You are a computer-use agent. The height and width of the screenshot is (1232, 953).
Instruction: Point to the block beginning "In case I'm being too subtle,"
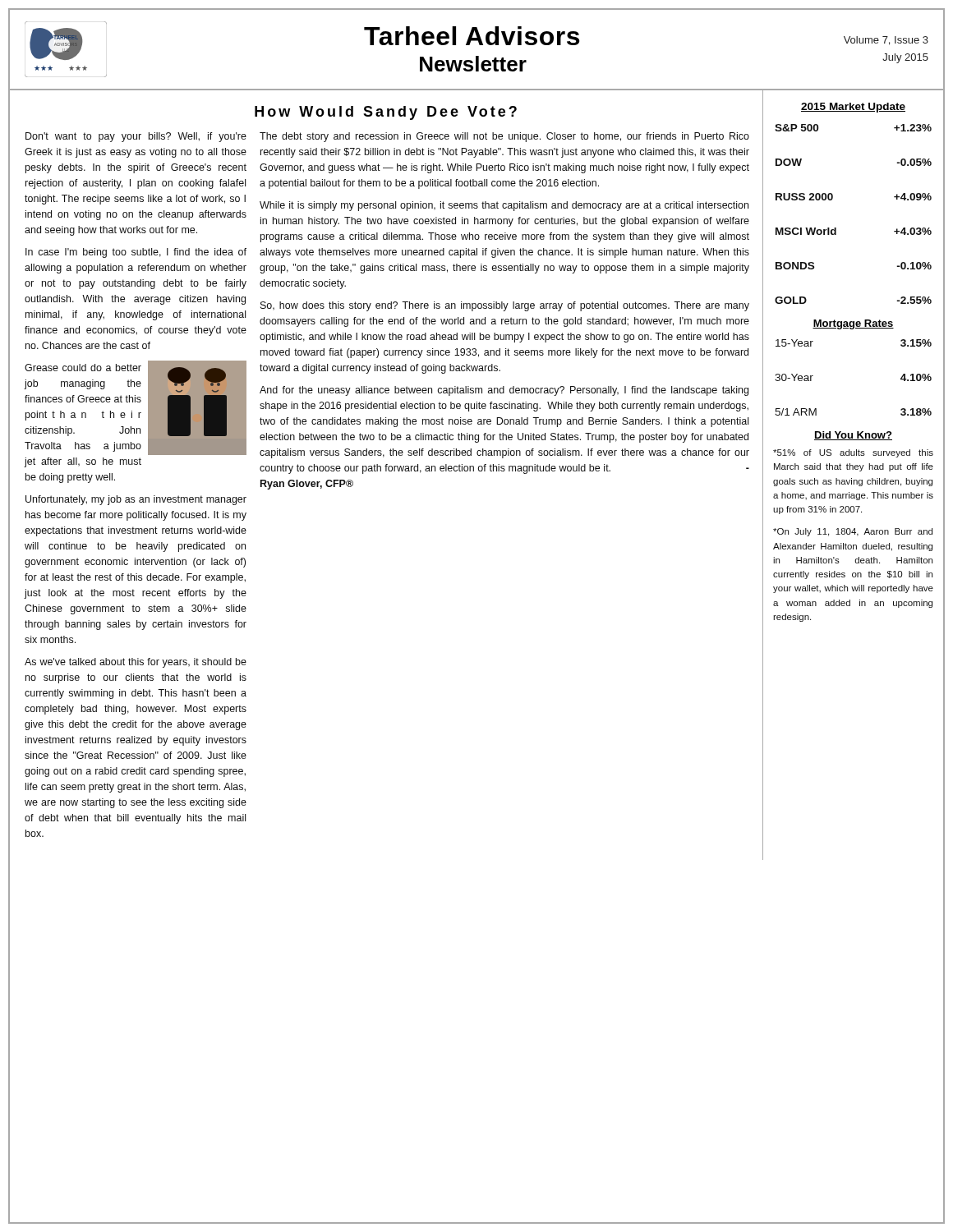(x=136, y=299)
